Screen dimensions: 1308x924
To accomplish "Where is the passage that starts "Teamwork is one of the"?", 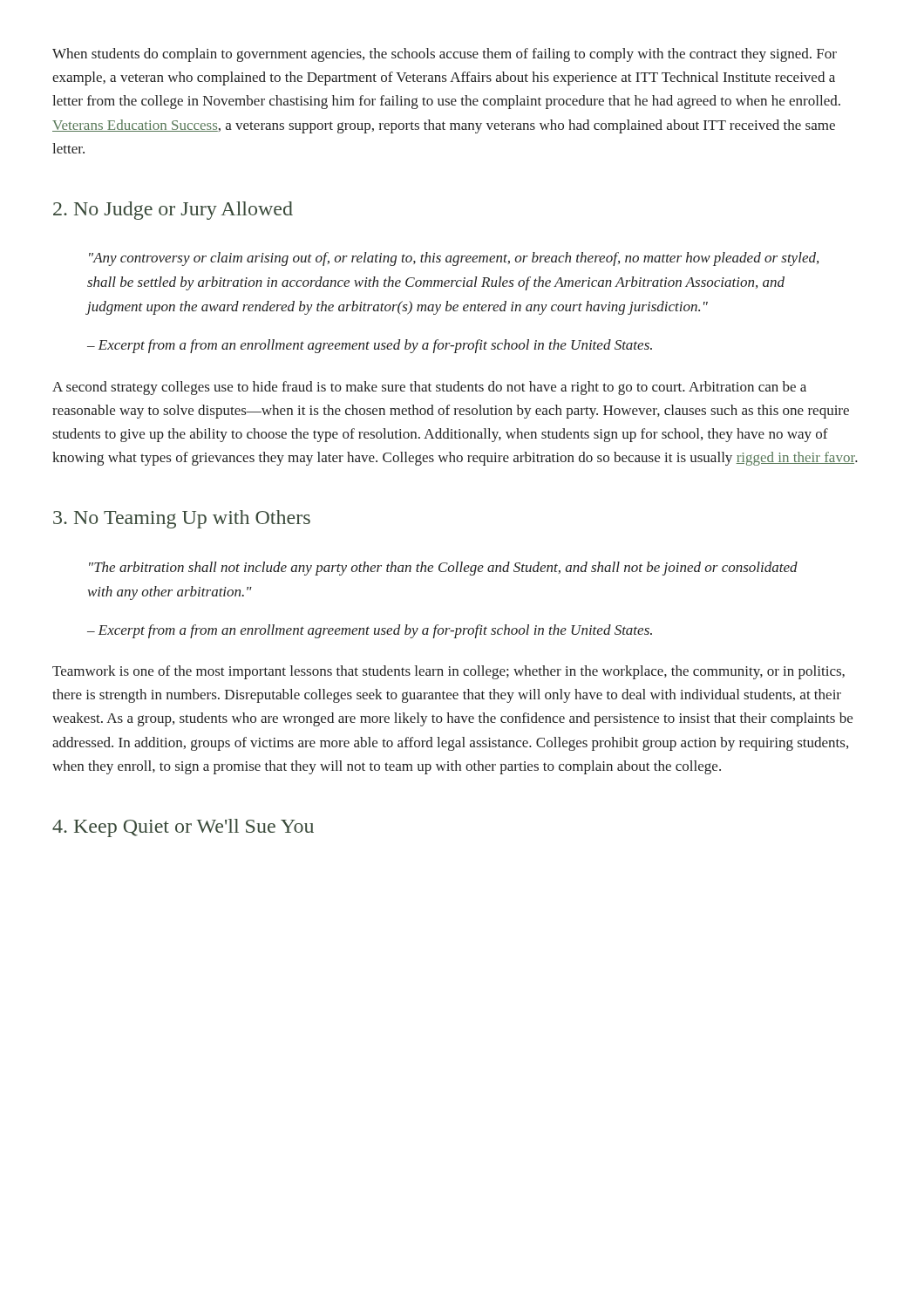I will click(457, 719).
